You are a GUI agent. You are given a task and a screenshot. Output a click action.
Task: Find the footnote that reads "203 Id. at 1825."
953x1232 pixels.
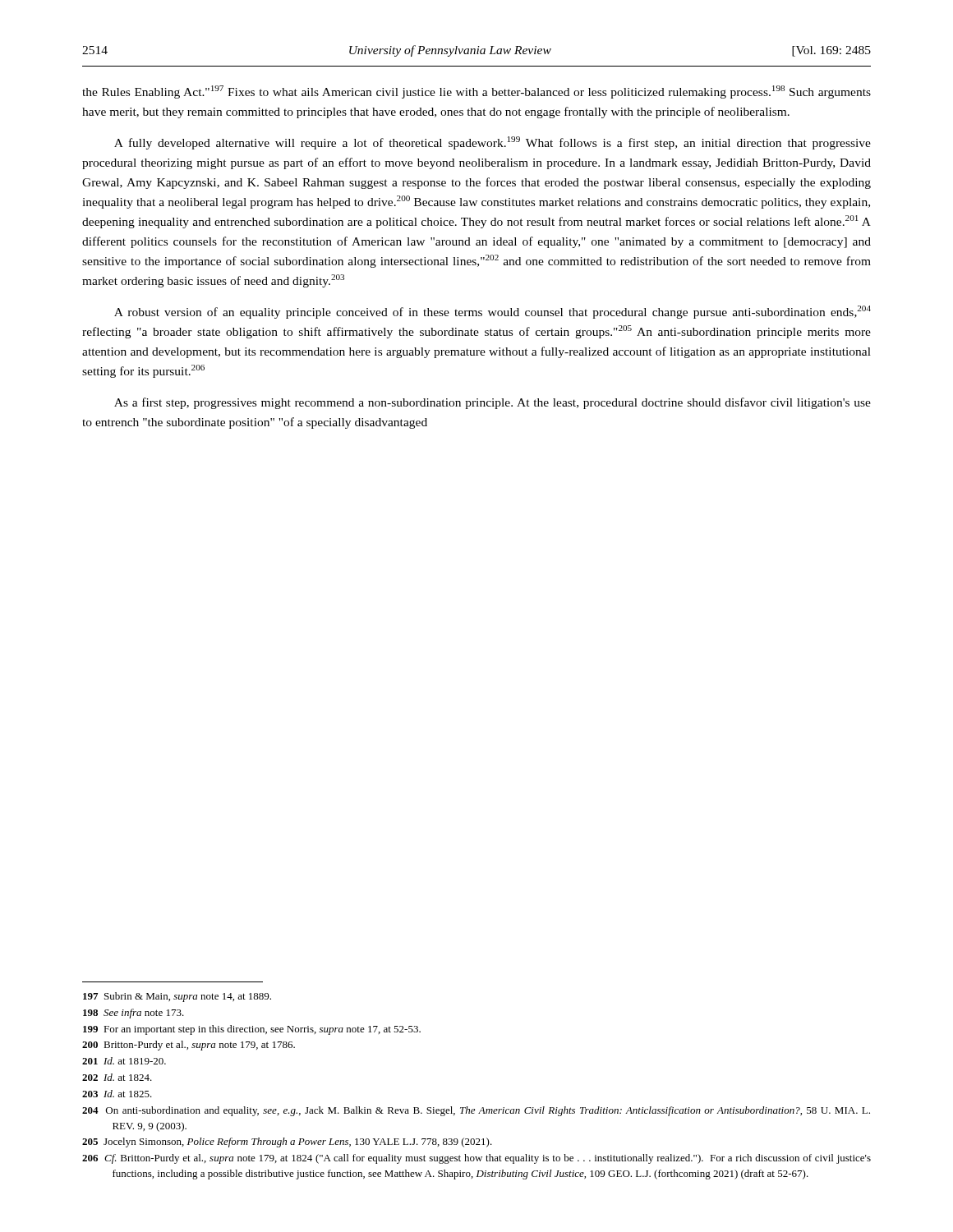[x=117, y=1094]
